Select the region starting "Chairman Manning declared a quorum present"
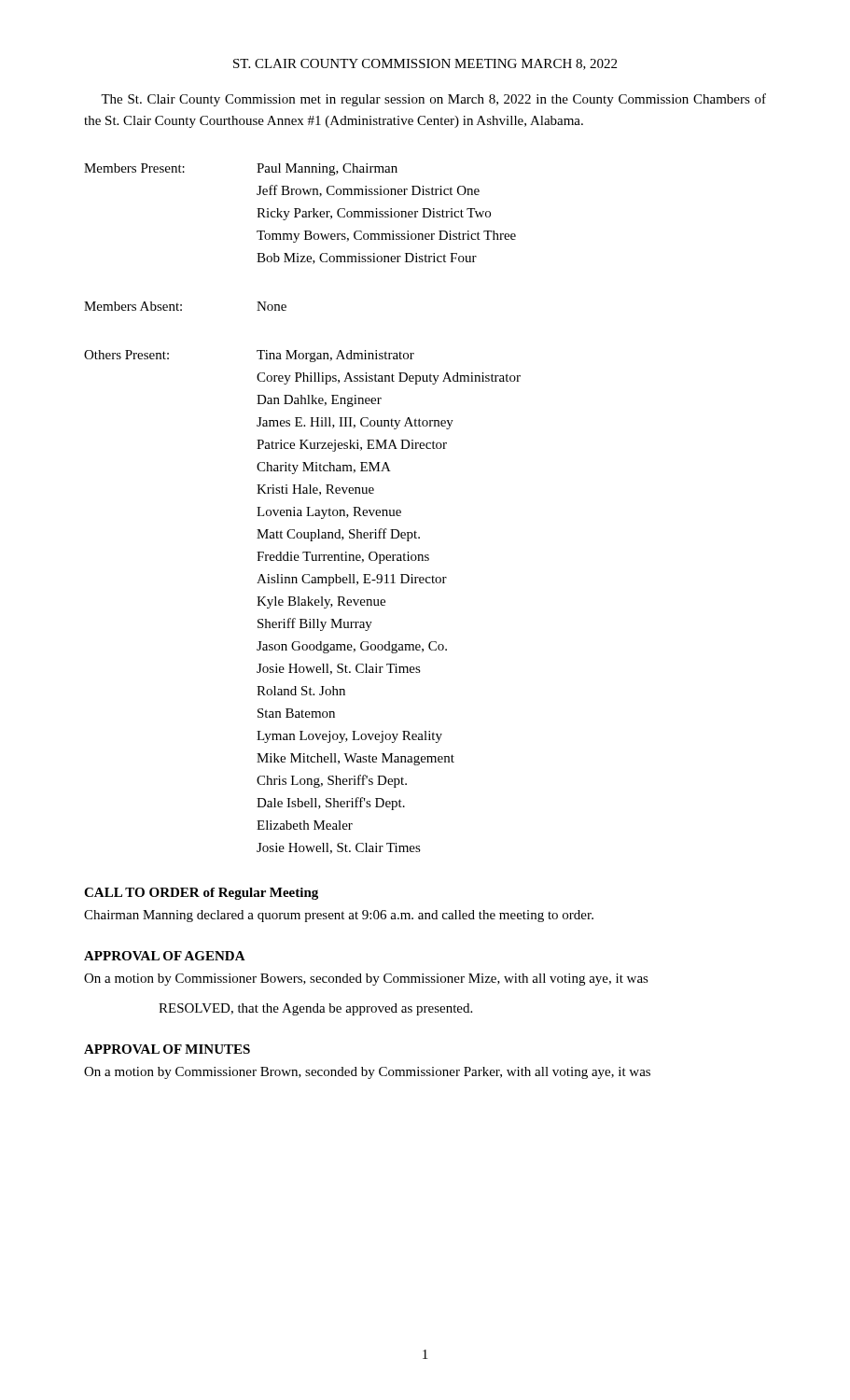The height and width of the screenshot is (1400, 850). click(339, 915)
